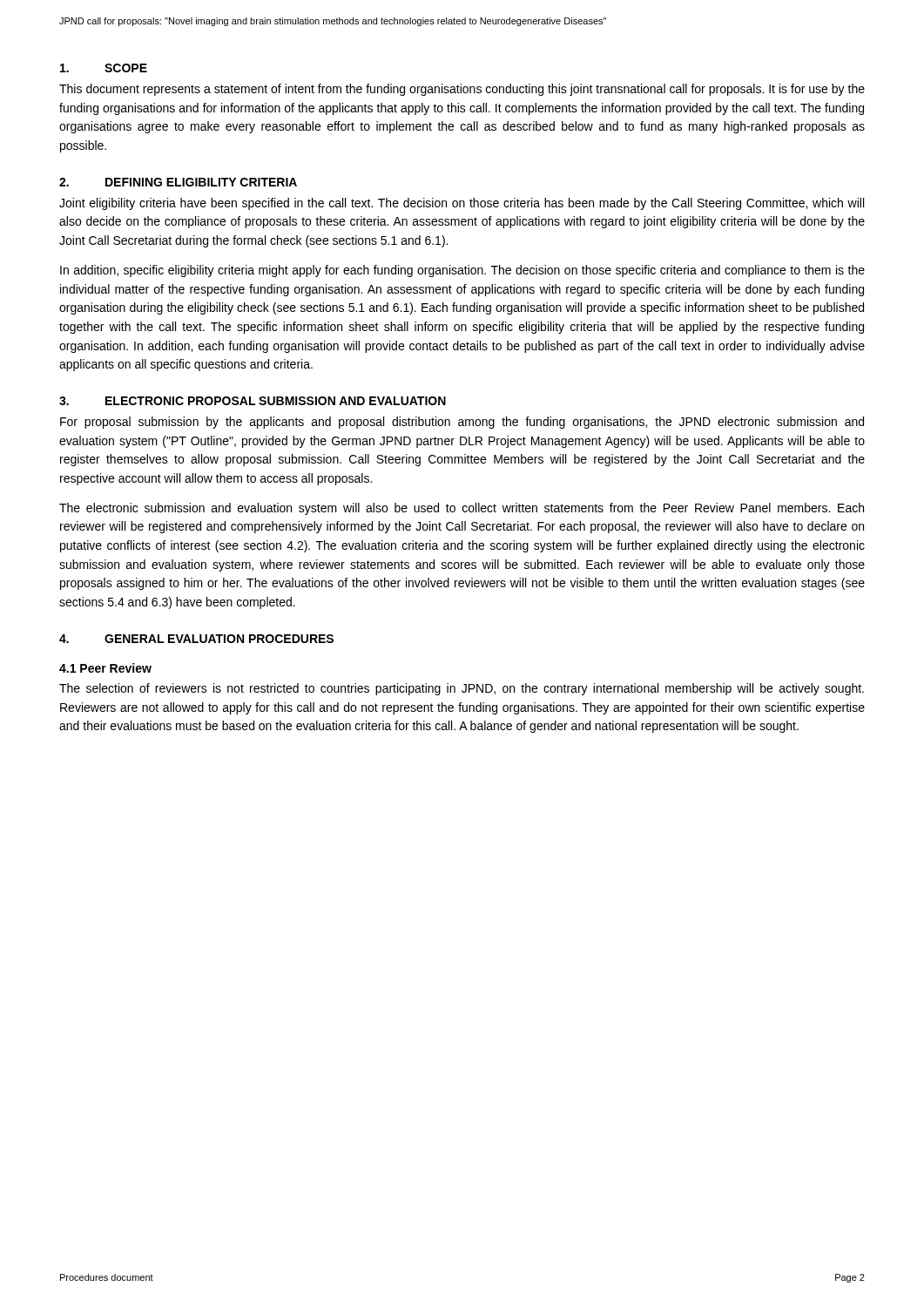This screenshot has height=1307, width=924.
Task: Navigate to the passage starting "4.1 Peer Review"
Action: [105, 668]
